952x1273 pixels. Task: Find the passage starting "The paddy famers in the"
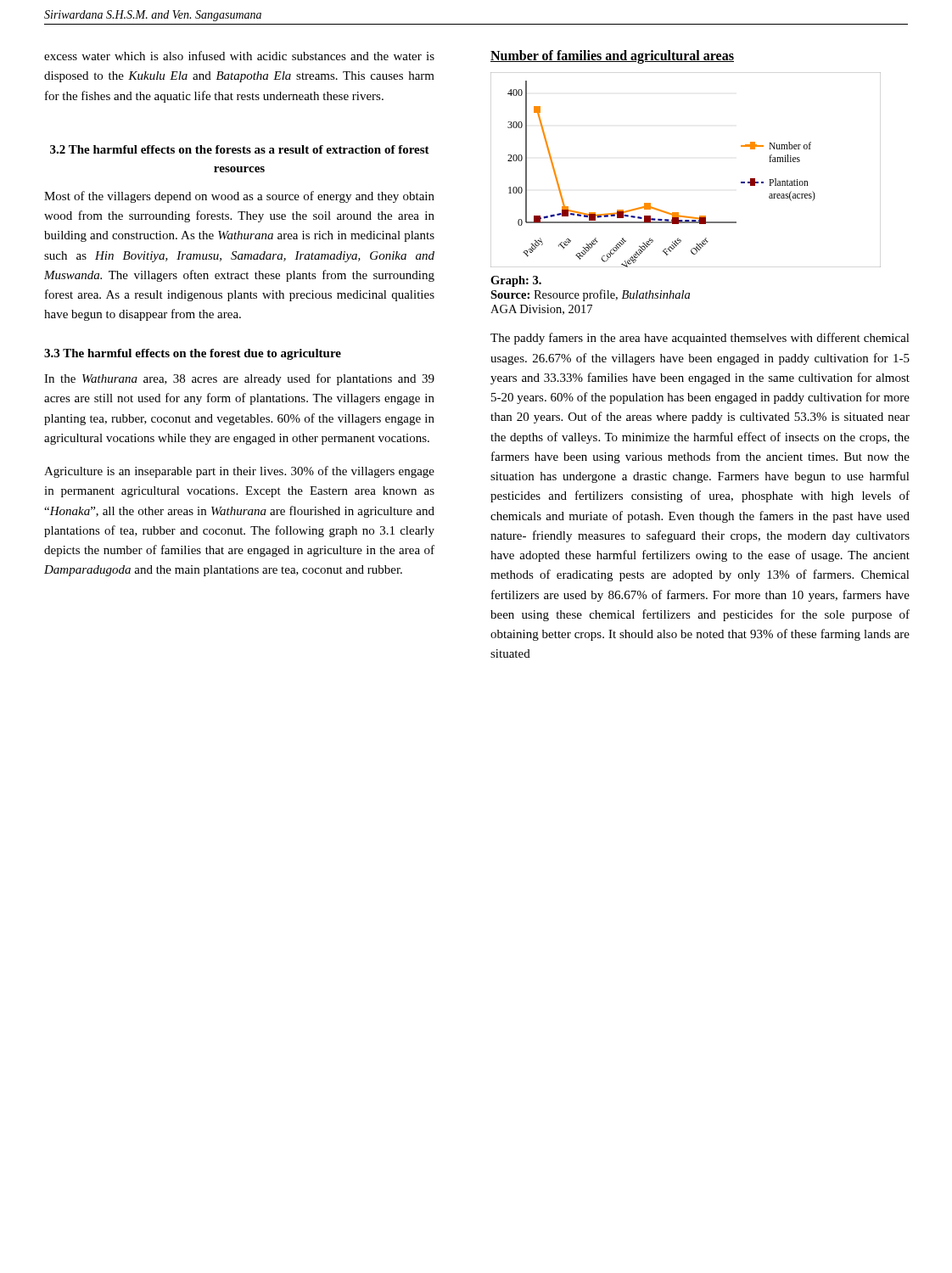(700, 496)
